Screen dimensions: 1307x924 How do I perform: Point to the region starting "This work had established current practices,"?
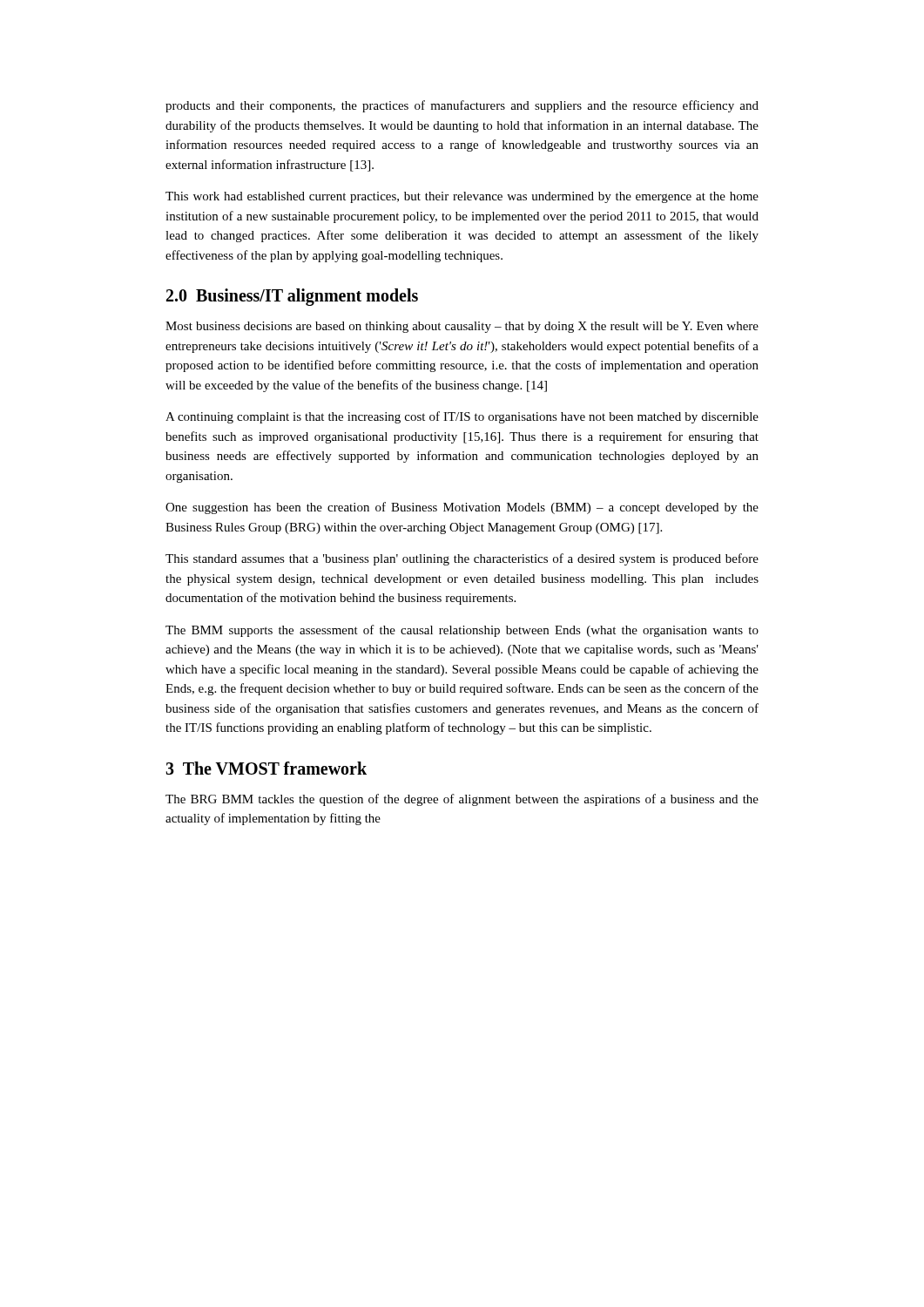coord(462,226)
